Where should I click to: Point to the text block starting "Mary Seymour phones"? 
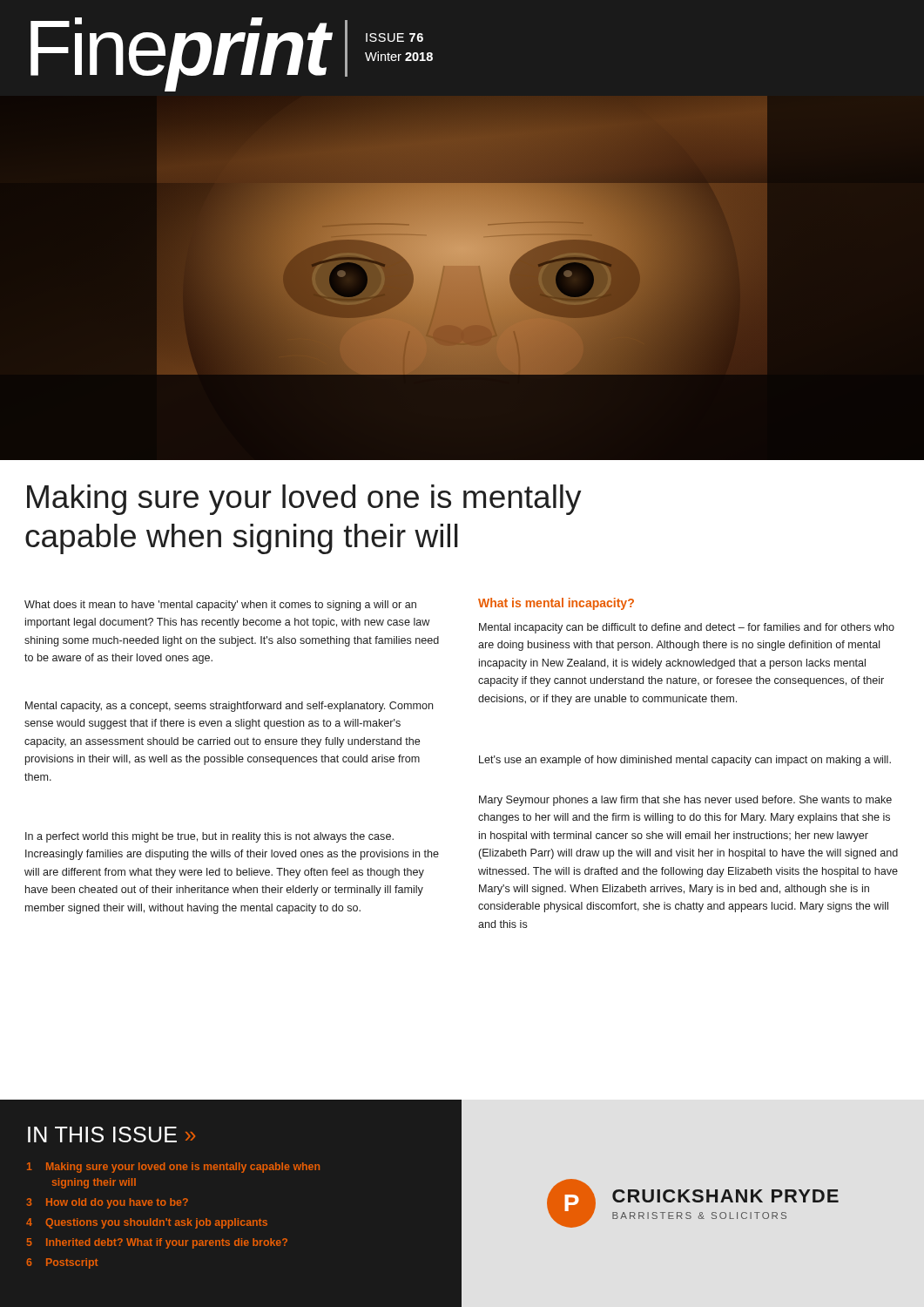689,862
